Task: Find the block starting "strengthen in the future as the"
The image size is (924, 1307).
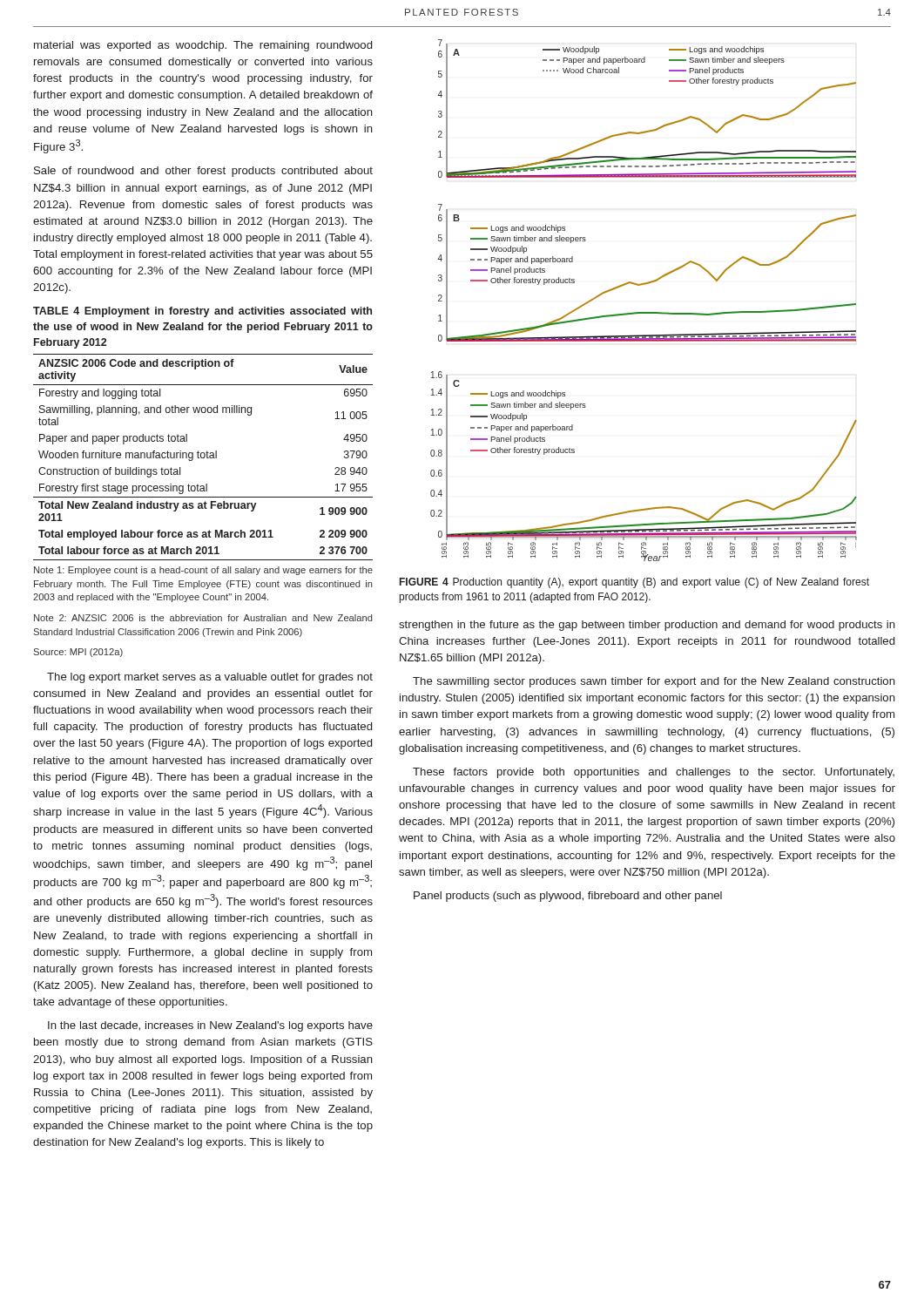Action: 647,641
